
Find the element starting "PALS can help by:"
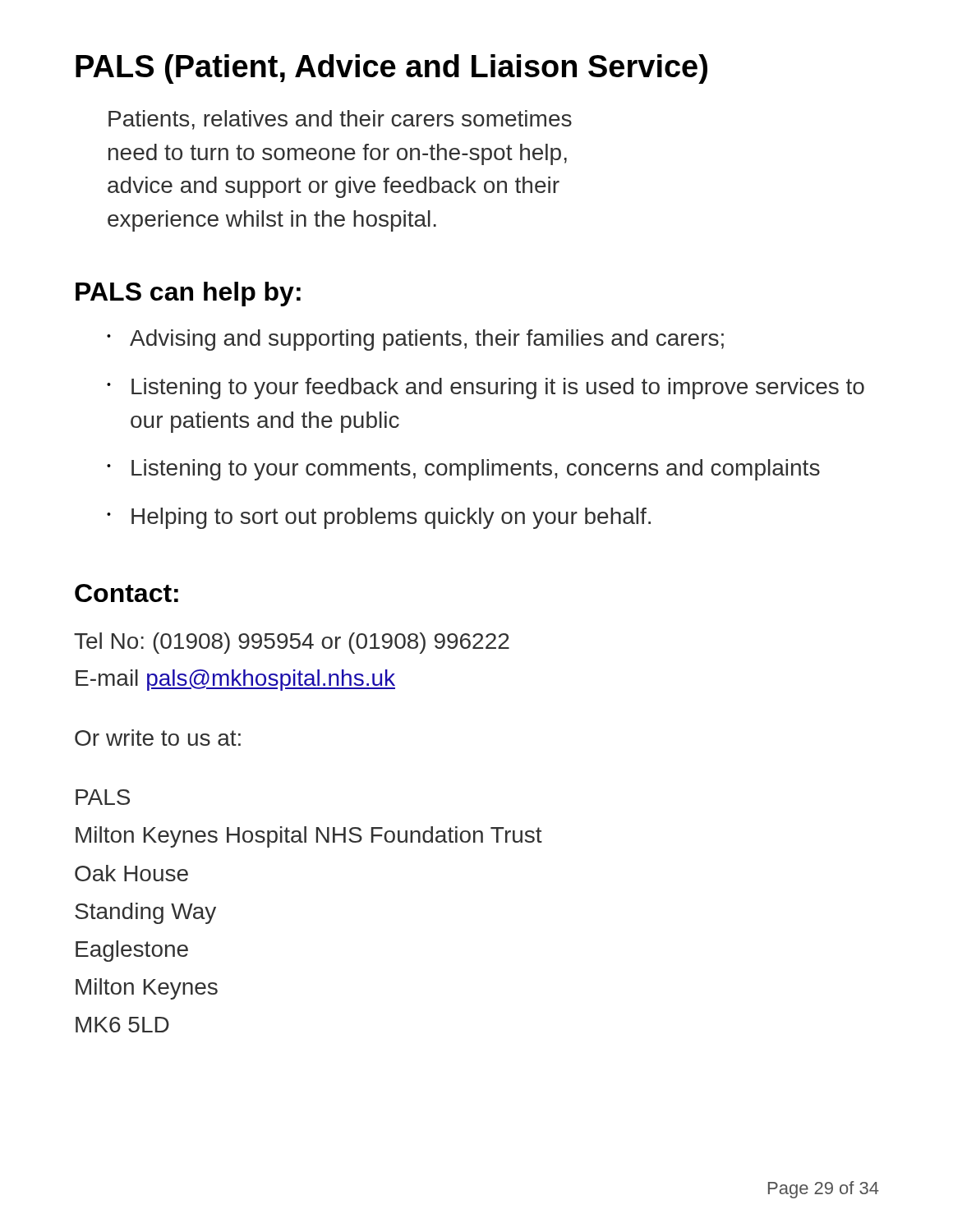point(188,292)
